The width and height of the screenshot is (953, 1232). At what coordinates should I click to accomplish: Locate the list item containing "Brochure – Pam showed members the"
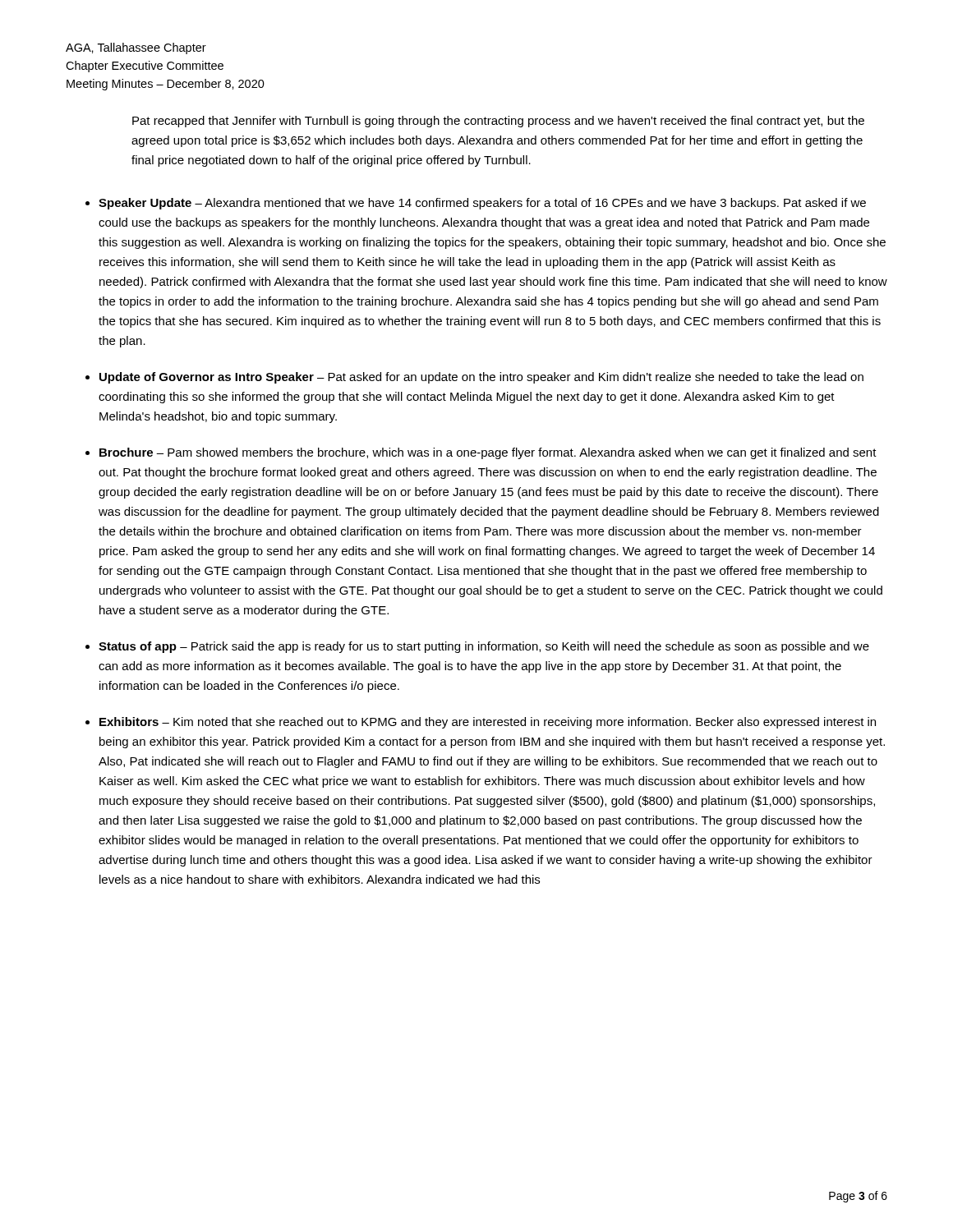tap(491, 531)
